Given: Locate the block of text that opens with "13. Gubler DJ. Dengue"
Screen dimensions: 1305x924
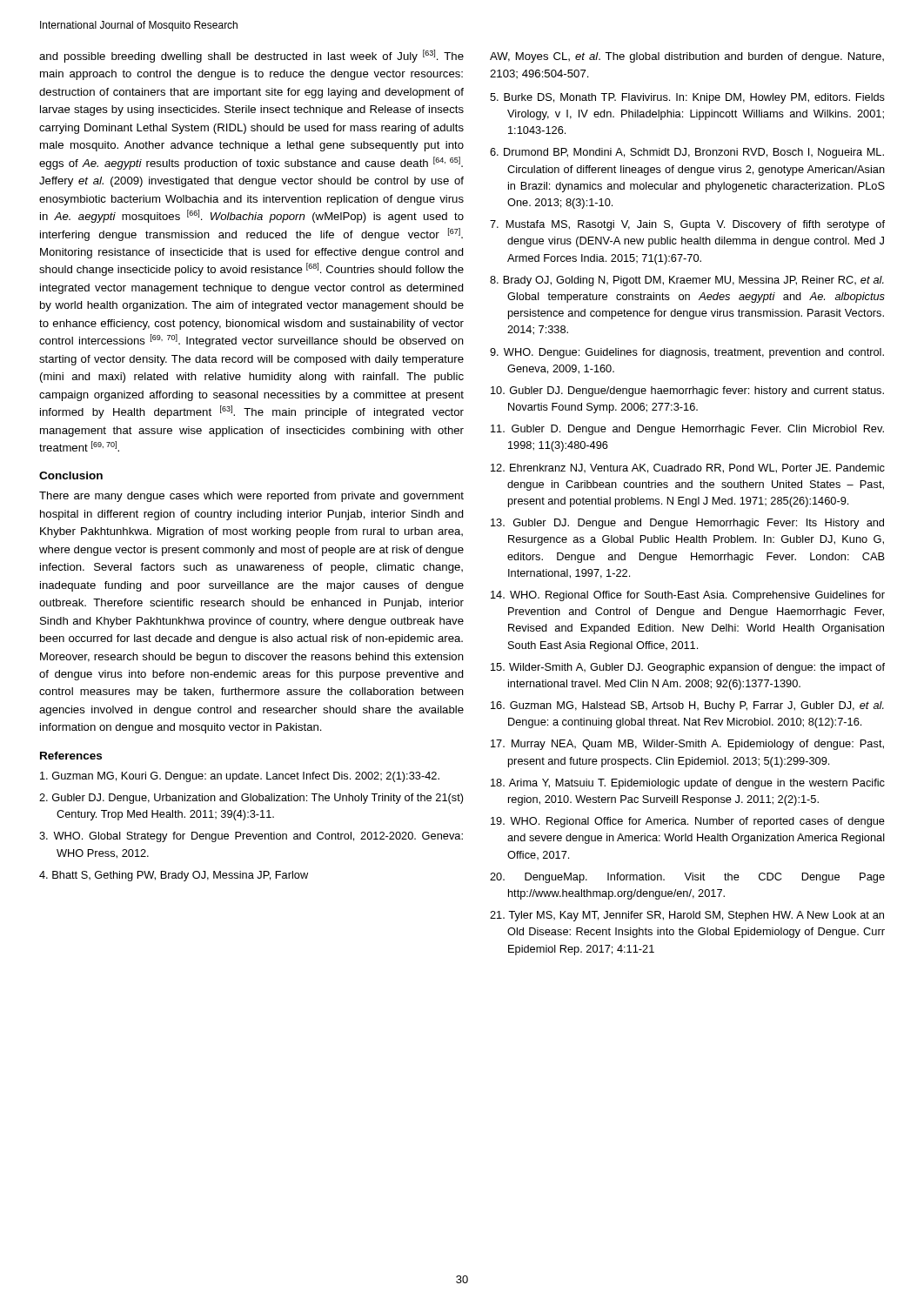Looking at the screenshot, I should tap(687, 548).
